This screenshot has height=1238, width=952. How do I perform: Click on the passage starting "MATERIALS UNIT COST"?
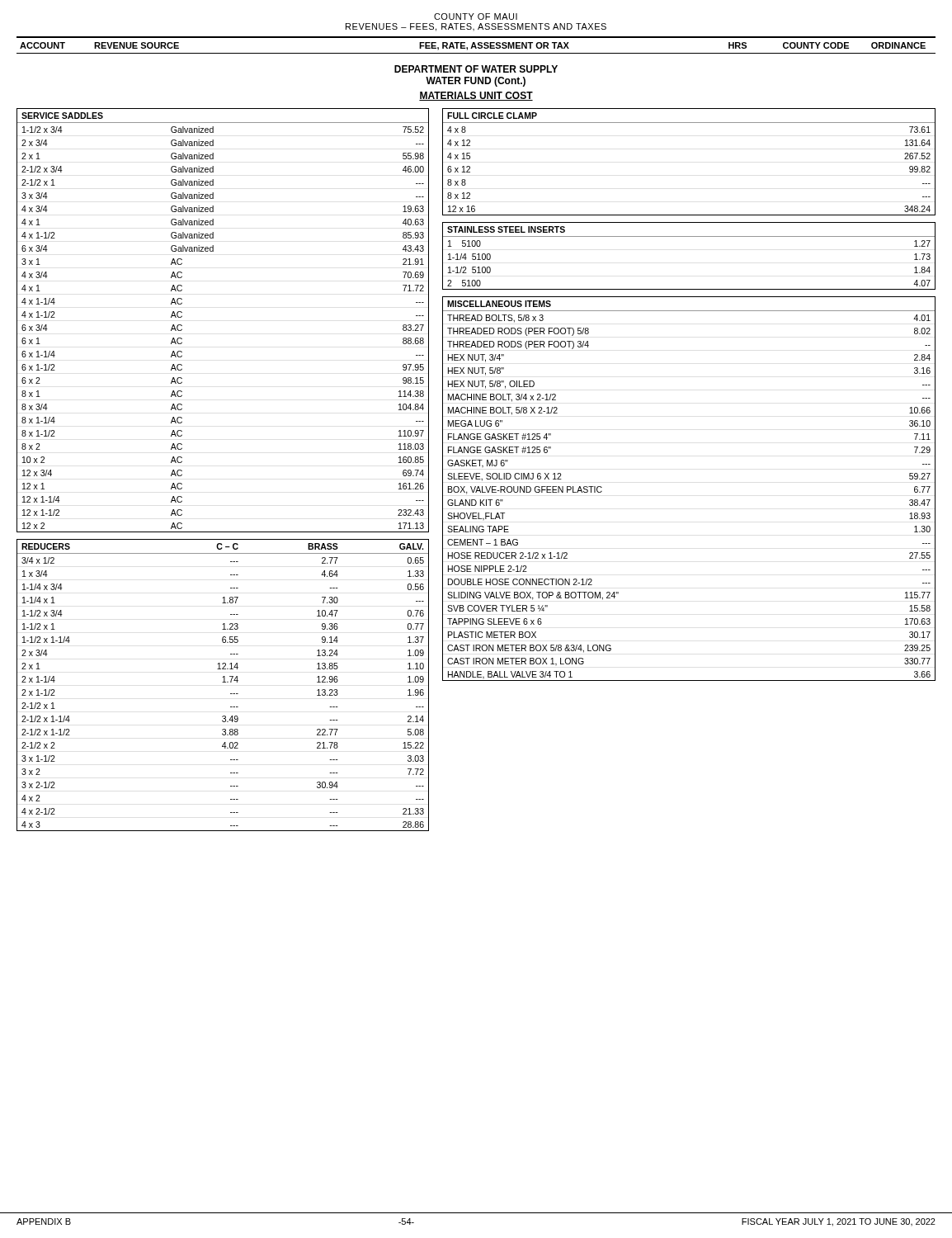point(476,96)
